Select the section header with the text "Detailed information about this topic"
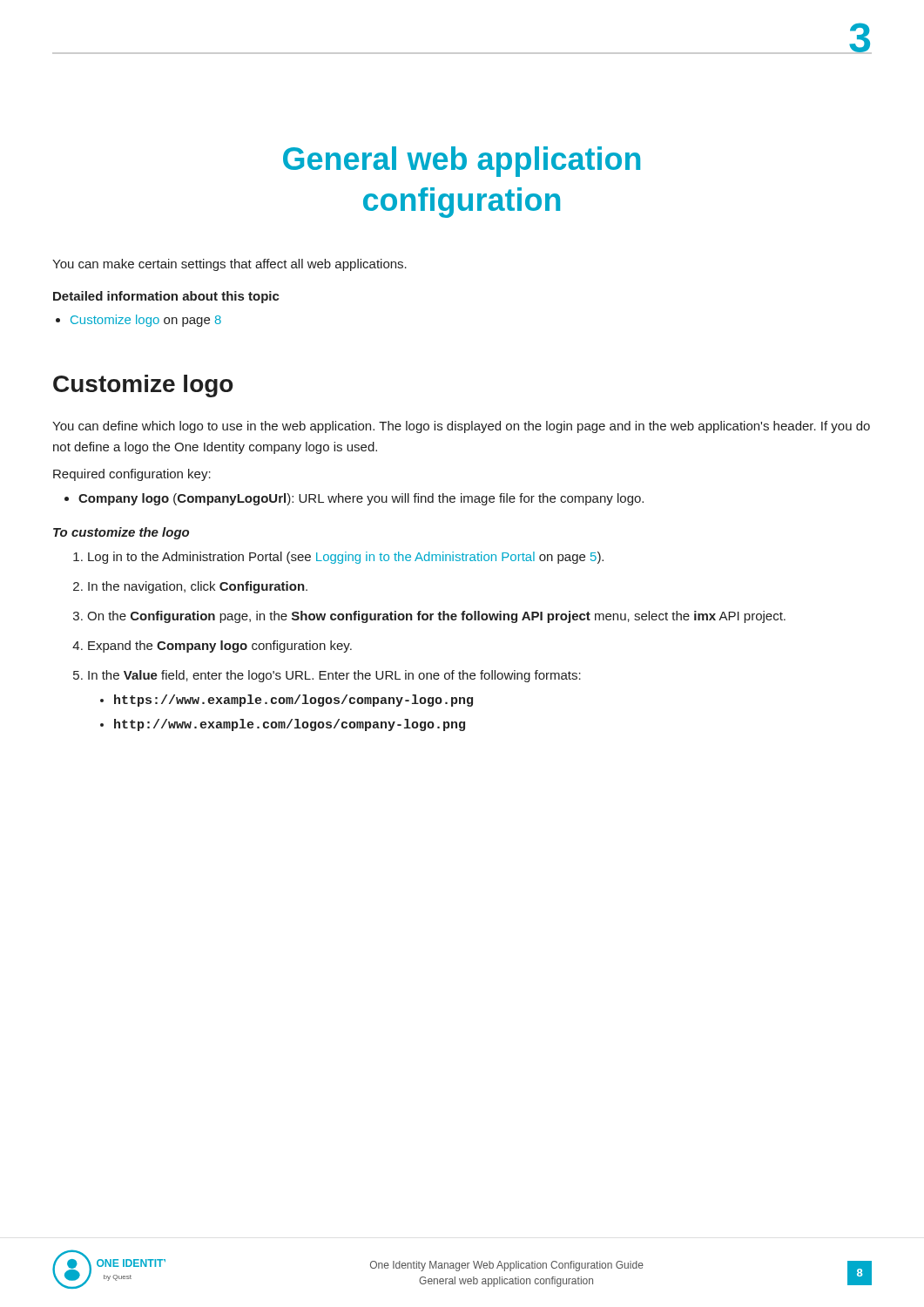This screenshot has height=1307, width=924. click(166, 295)
